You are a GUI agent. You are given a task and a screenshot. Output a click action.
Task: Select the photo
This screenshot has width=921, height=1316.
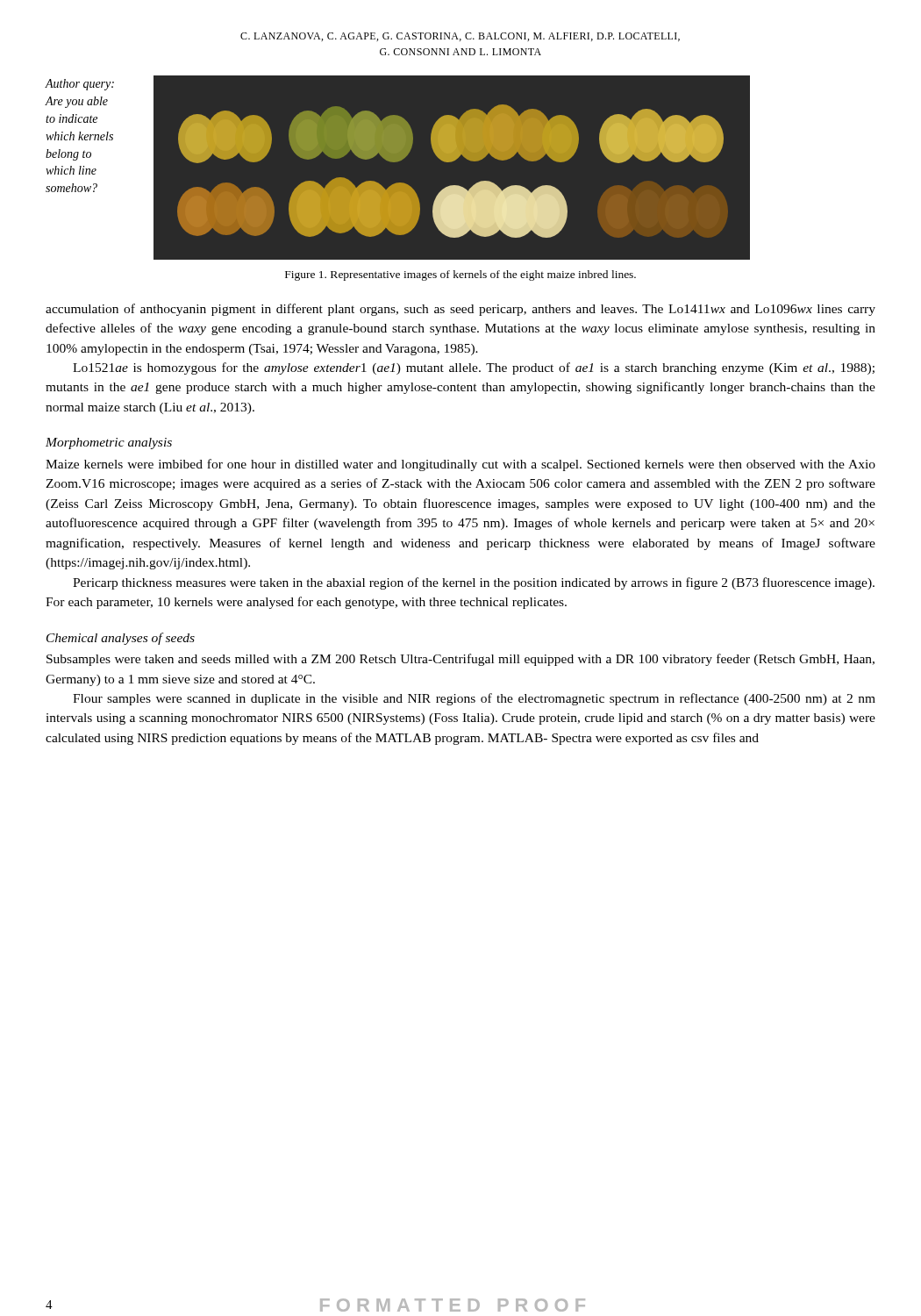pyautogui.click(x=460, y=168)
